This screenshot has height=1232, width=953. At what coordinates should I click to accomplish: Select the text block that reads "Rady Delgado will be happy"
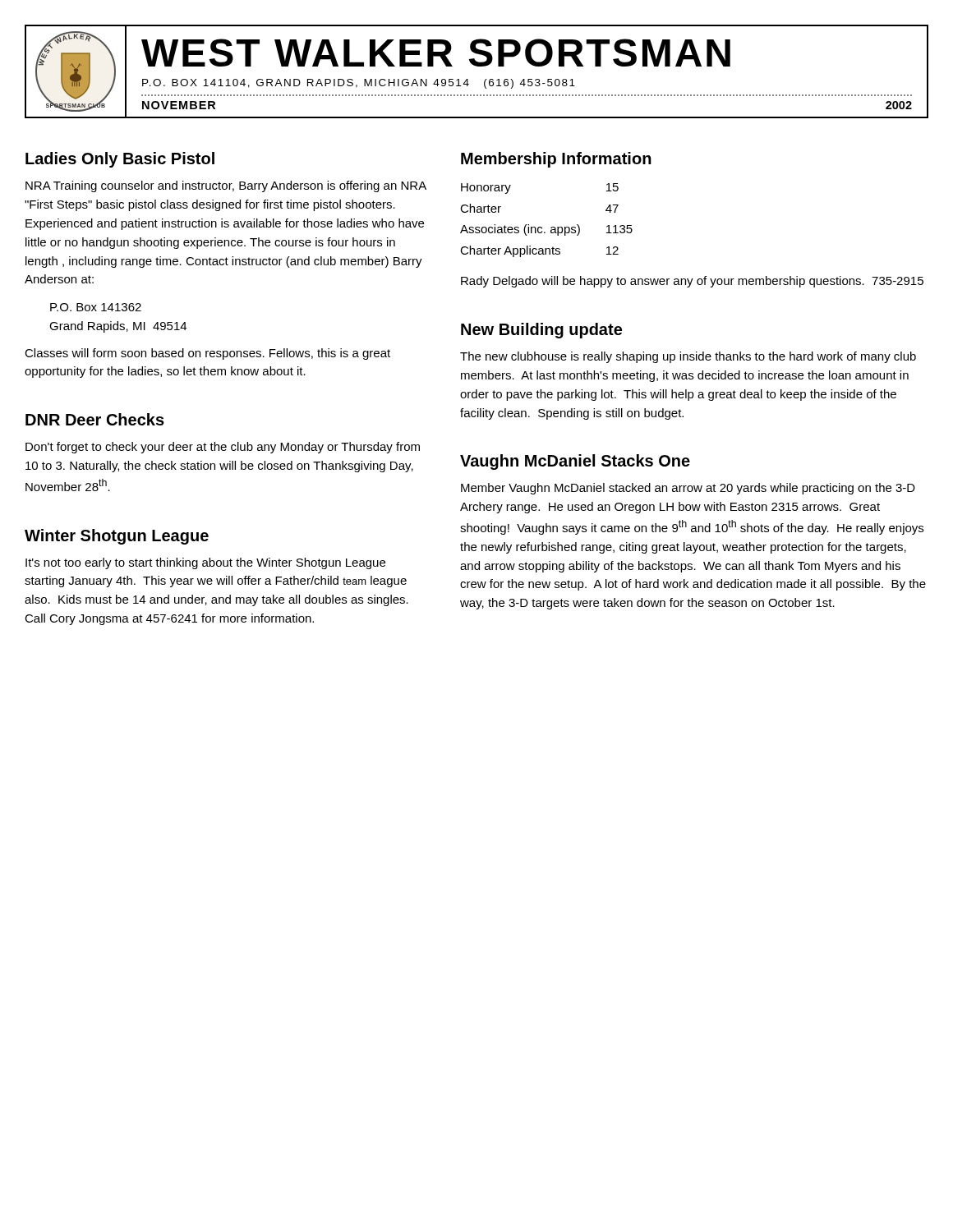(692, 281)
